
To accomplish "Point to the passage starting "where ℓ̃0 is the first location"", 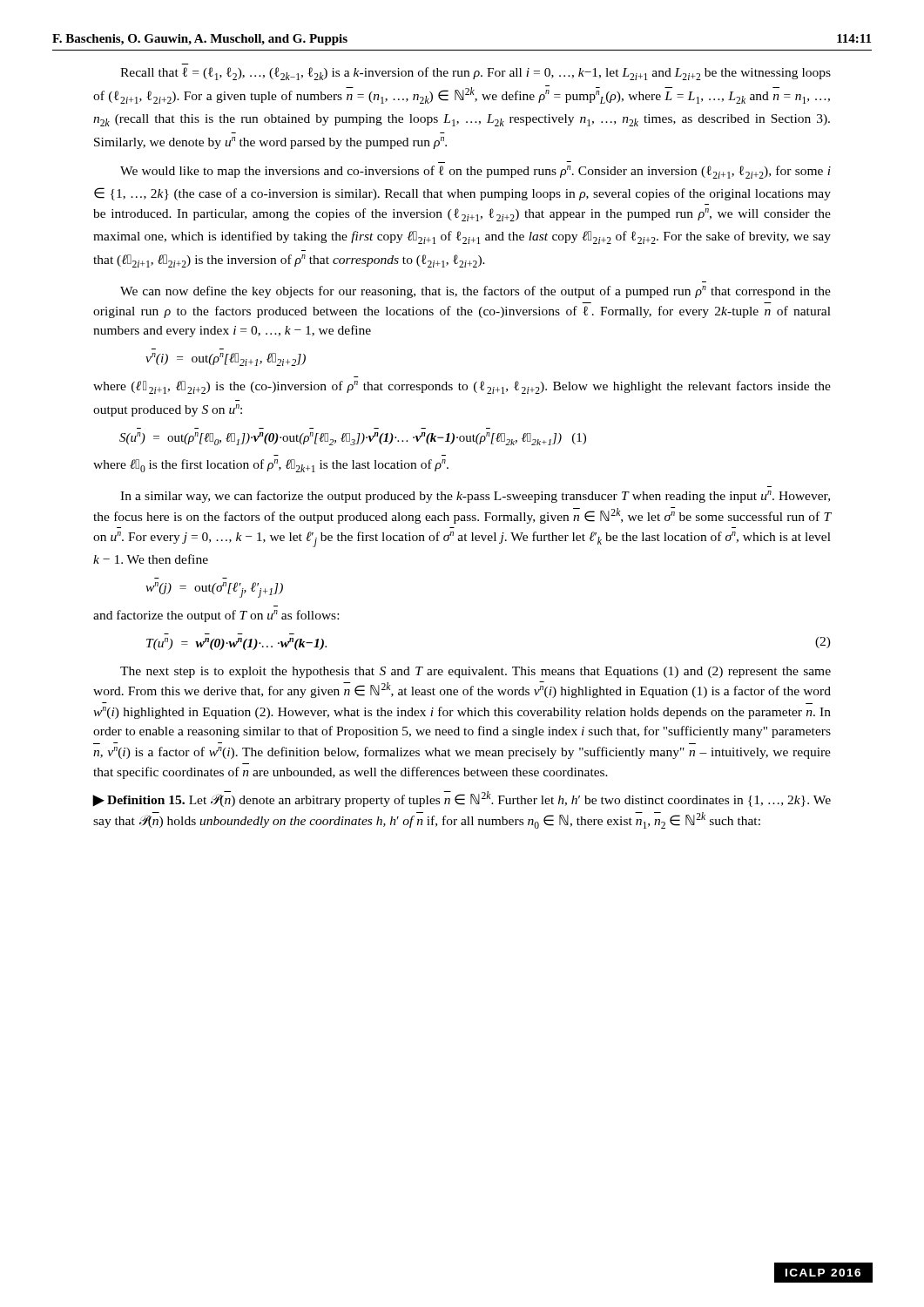I will 271,465.
